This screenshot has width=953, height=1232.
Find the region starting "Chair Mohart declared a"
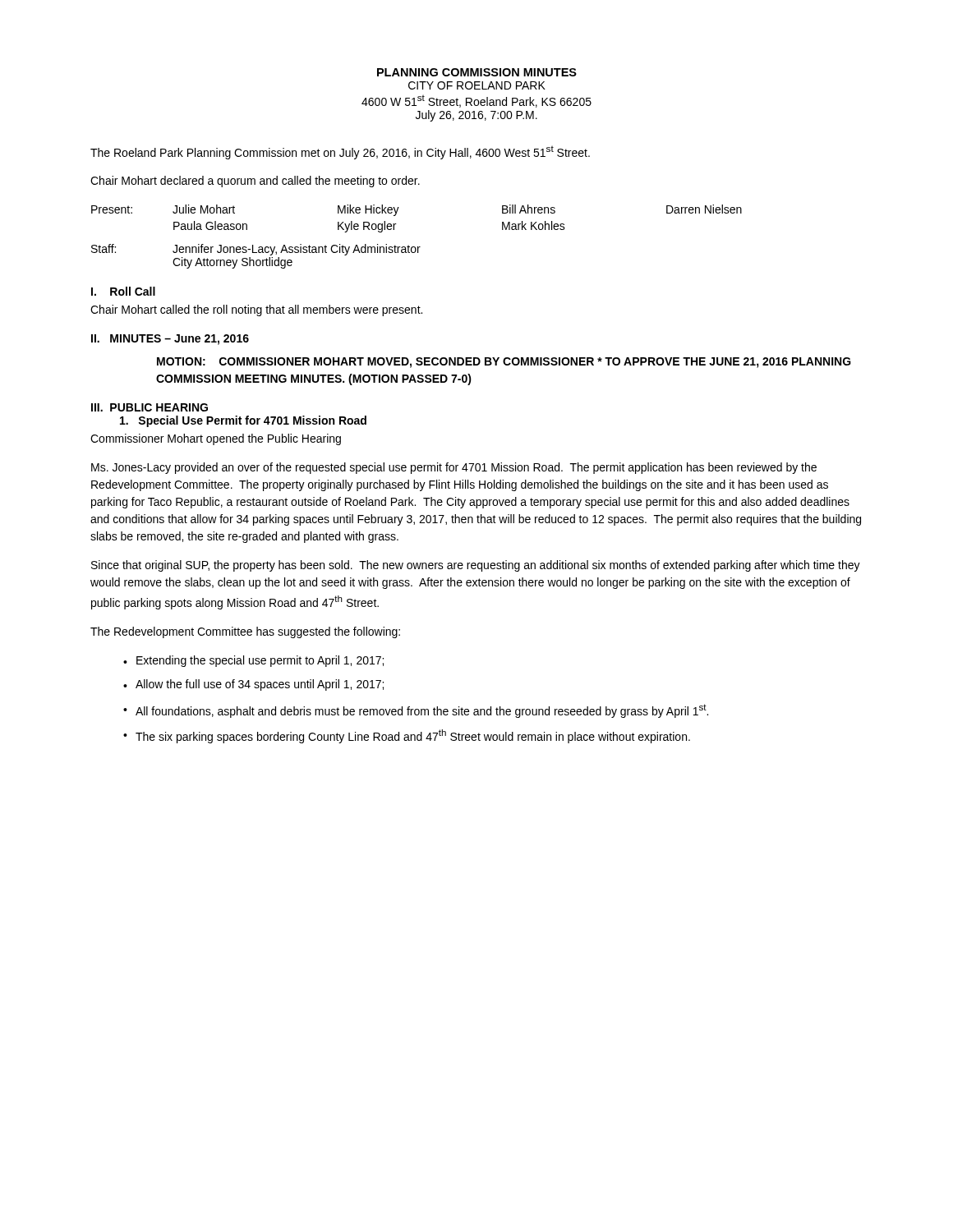click(x=255, y=181)
